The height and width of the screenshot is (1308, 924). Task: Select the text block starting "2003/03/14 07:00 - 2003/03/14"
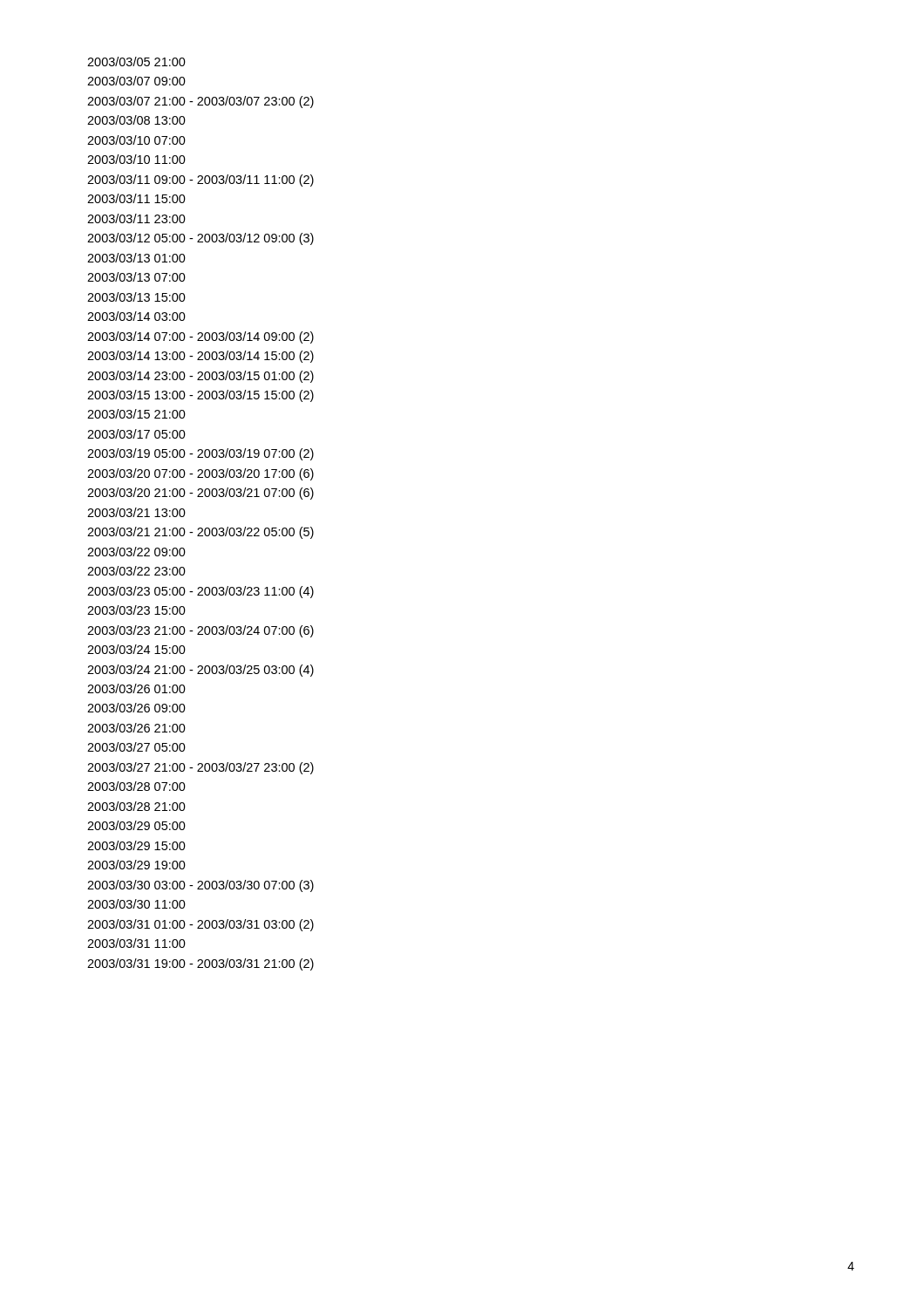(201, 336)
